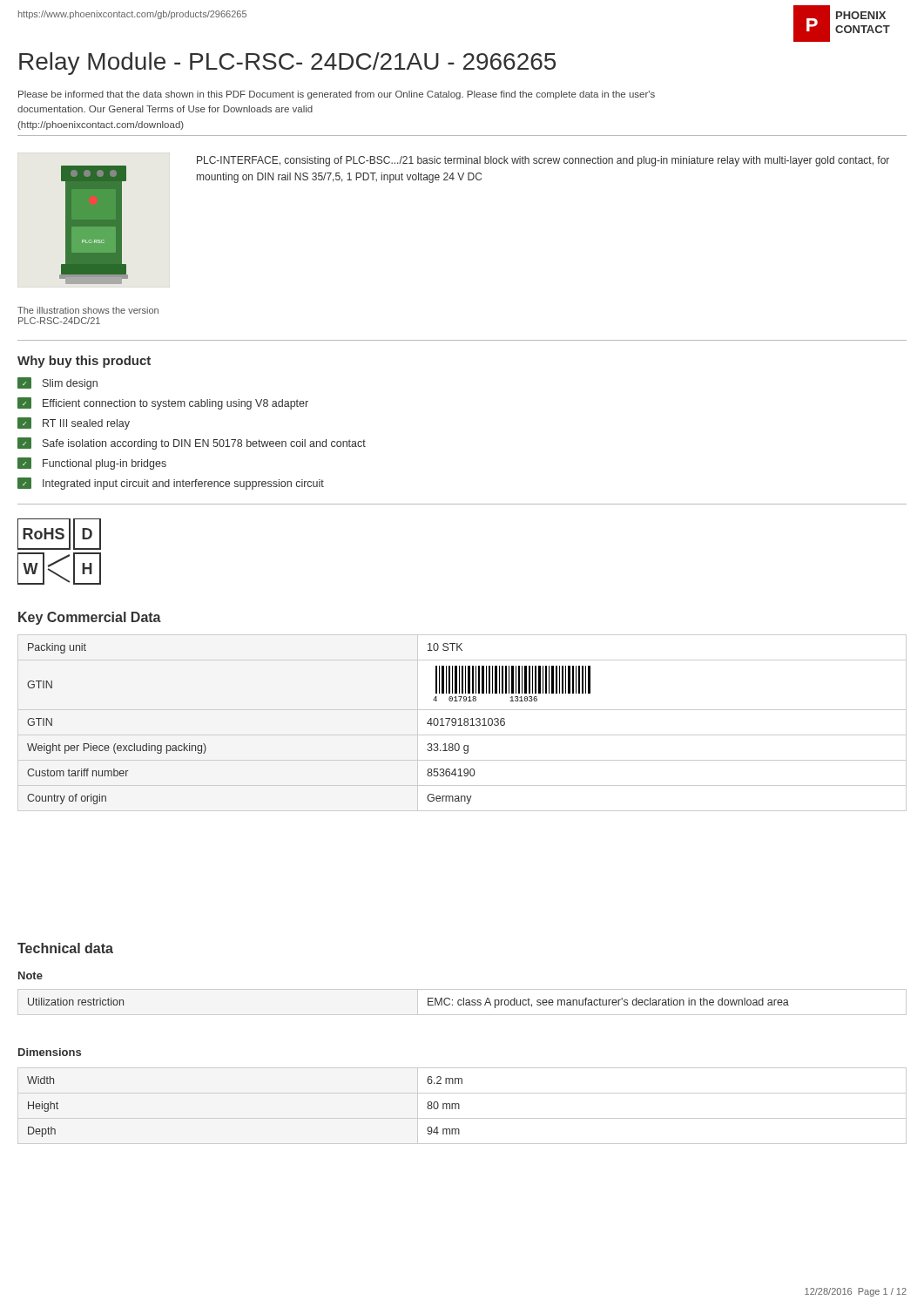Image resolution: width=924 pixels, height=1307 pixels.
Task: Click on the element starting "The illustration shows the version PLC-RSC-24DC/21"
Action: (x=88, y=315)
